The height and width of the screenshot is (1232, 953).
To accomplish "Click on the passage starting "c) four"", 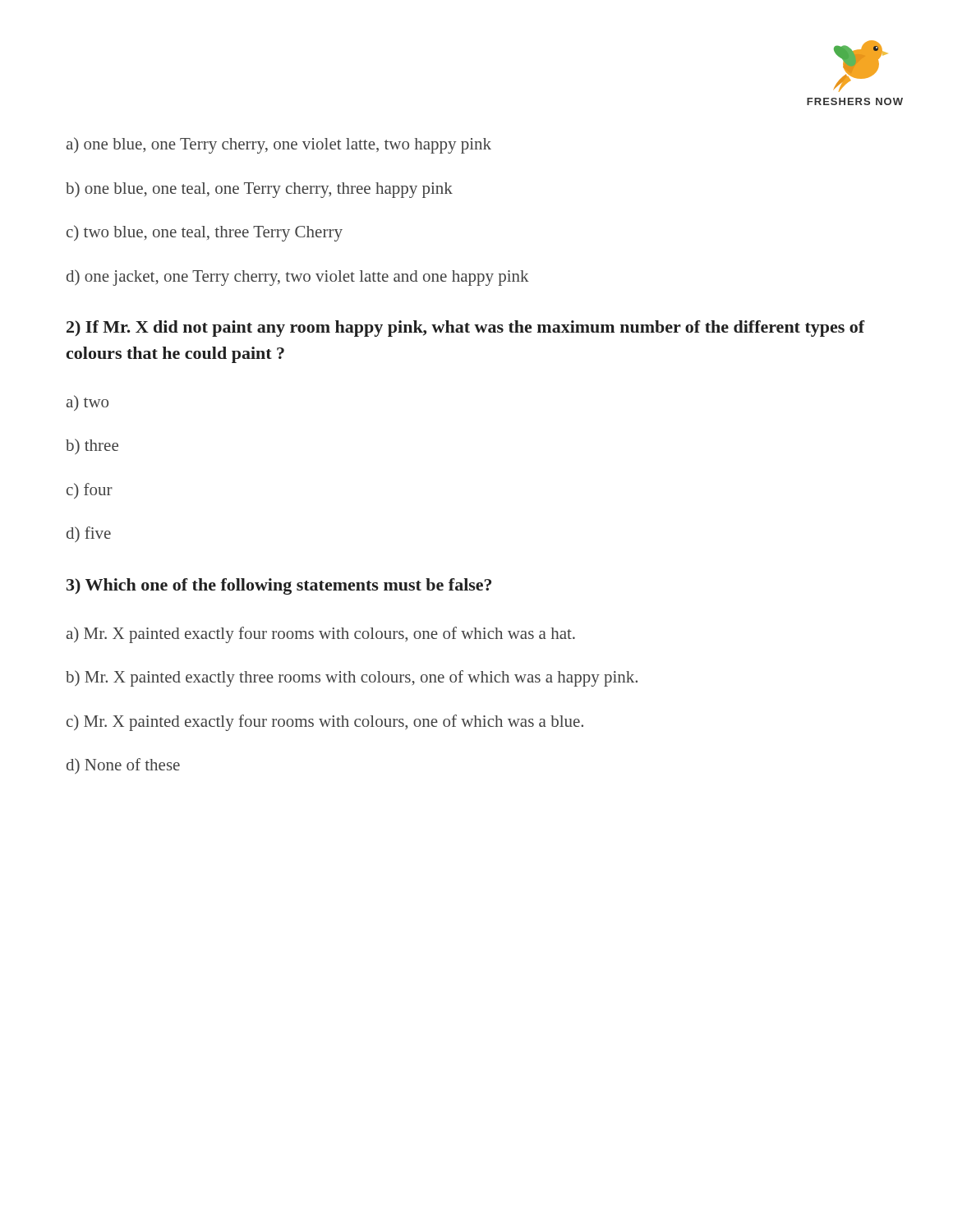I will [89, 489].
